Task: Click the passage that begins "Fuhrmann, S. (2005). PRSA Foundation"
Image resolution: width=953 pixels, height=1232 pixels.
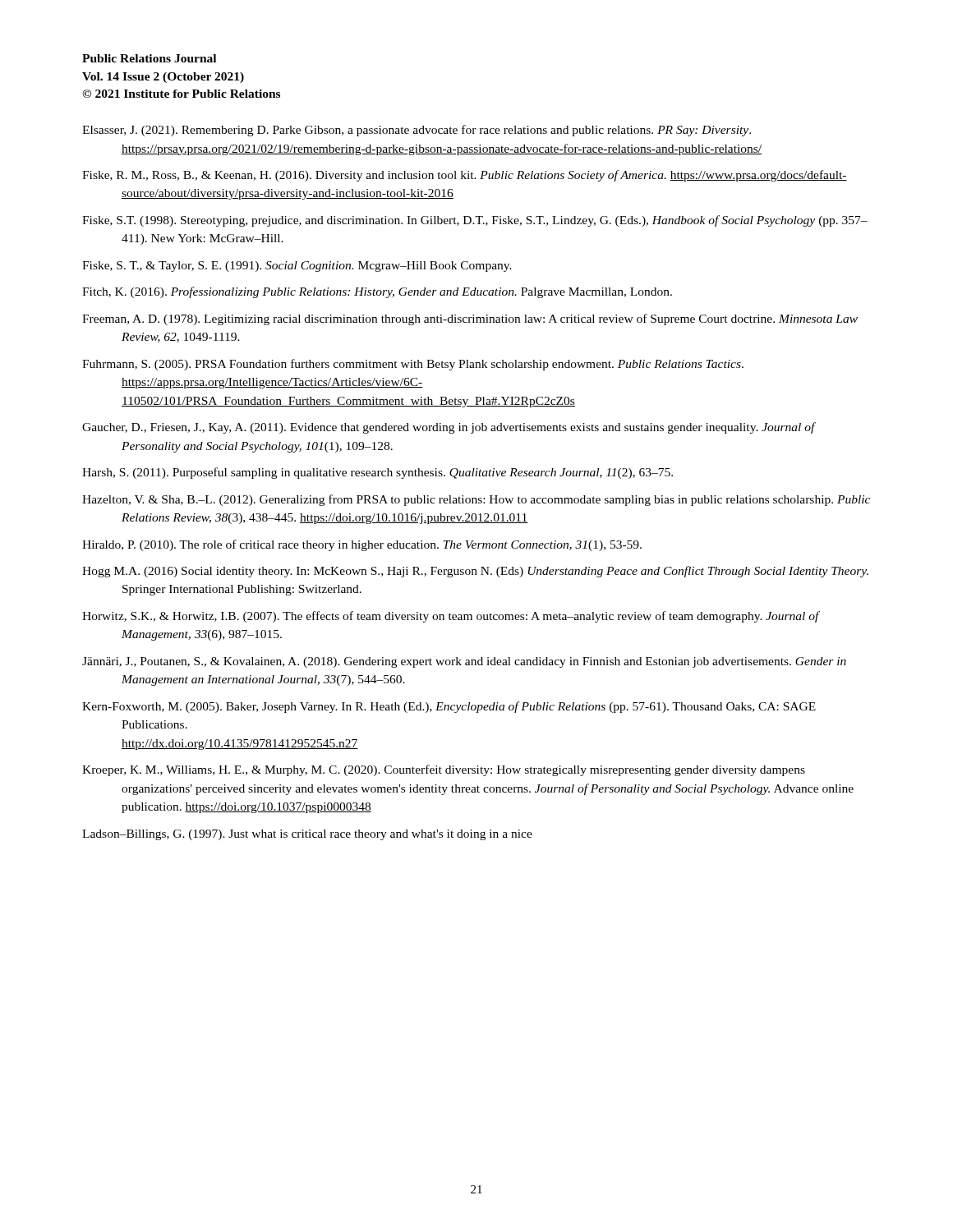Action: pyautogui.click(x=413, y=382)
